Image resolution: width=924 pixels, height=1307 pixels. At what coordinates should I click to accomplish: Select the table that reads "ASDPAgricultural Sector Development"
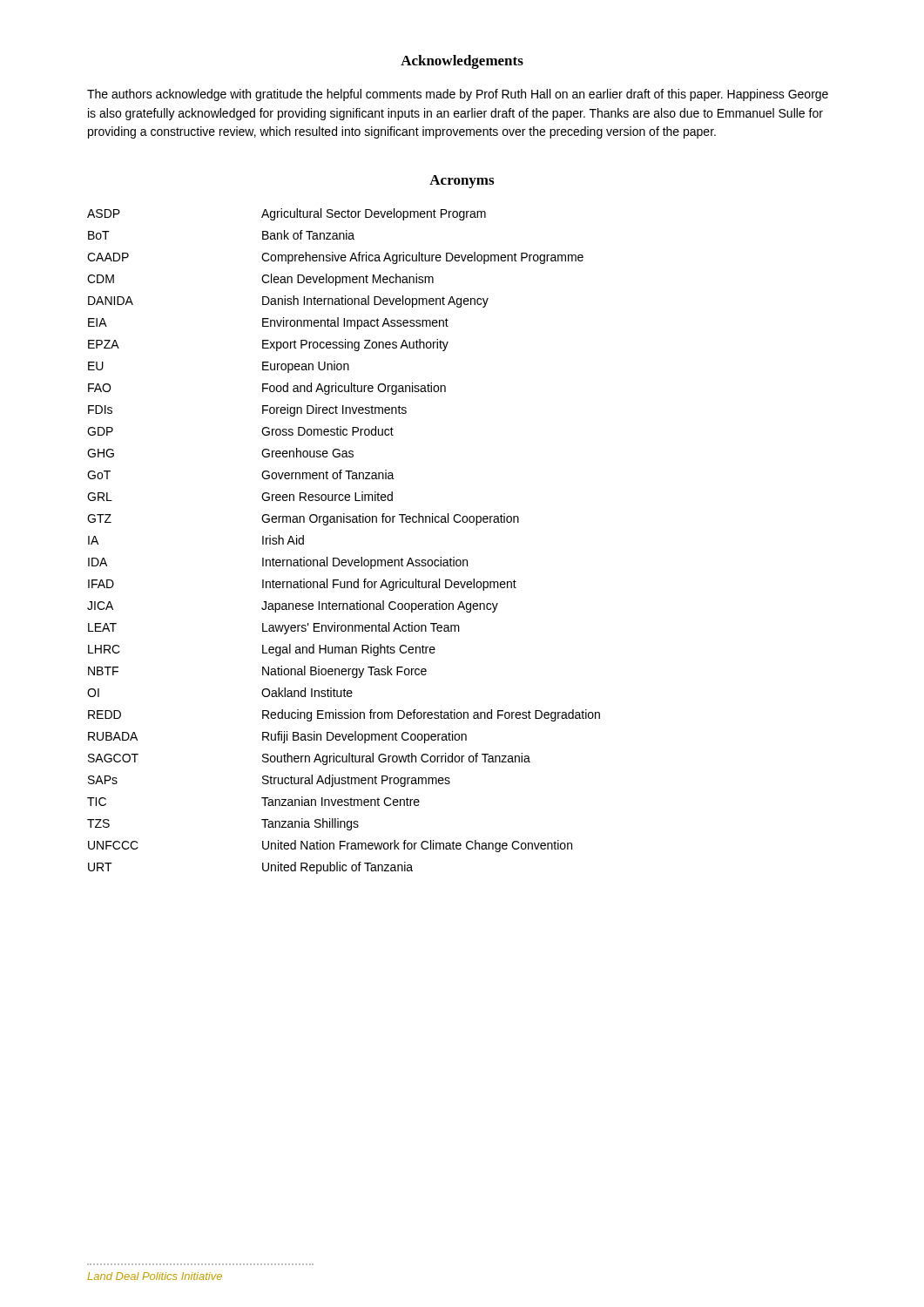pyautogui.click(x=462, y=541)
